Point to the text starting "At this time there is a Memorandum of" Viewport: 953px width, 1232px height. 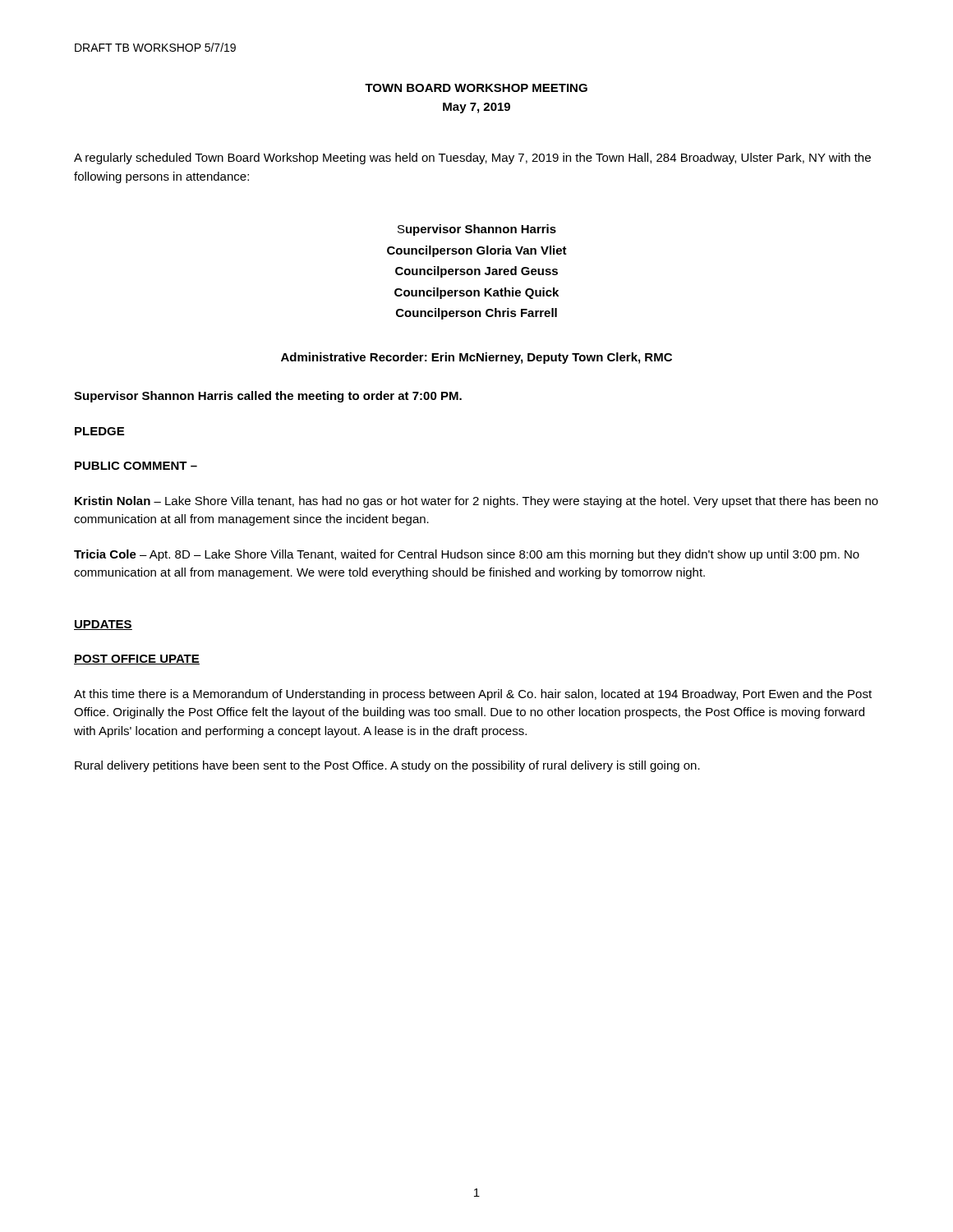[473, 712]
